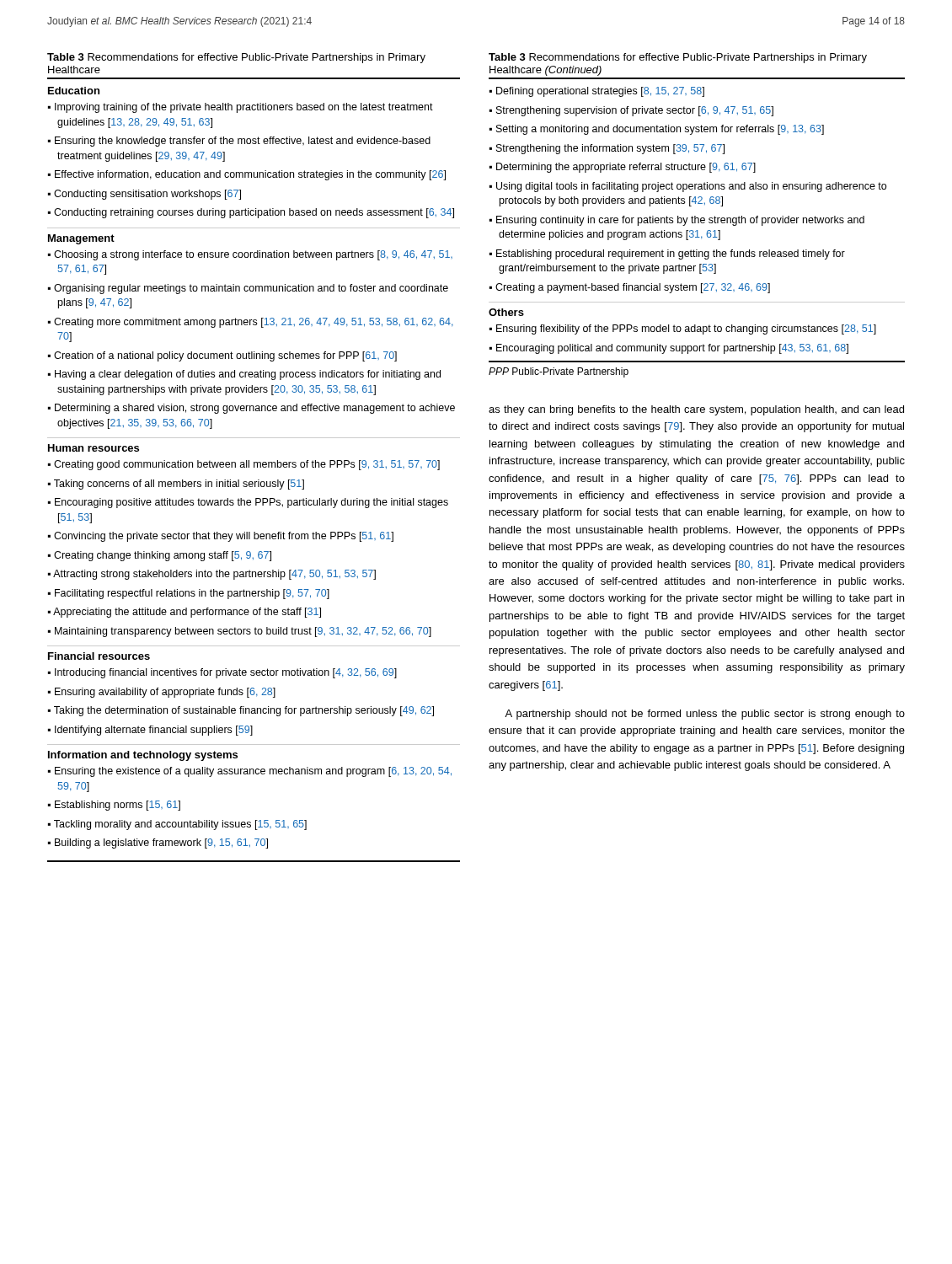Locate the block of text that opens with "as they can bring benefits to the"
Viewport: 952px width, 1264px height.
click(697, 547)
